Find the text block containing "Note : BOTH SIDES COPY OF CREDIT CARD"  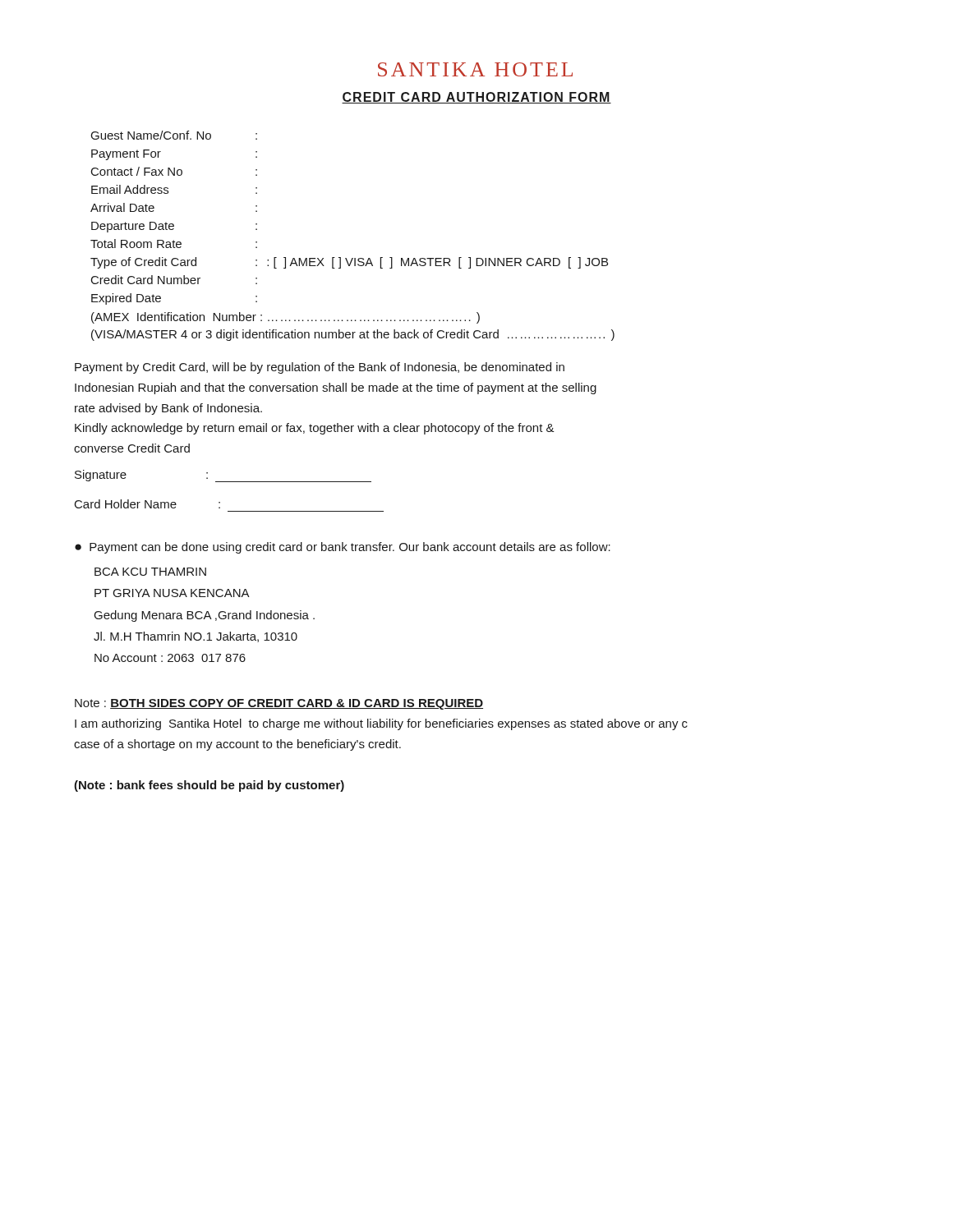381,723
